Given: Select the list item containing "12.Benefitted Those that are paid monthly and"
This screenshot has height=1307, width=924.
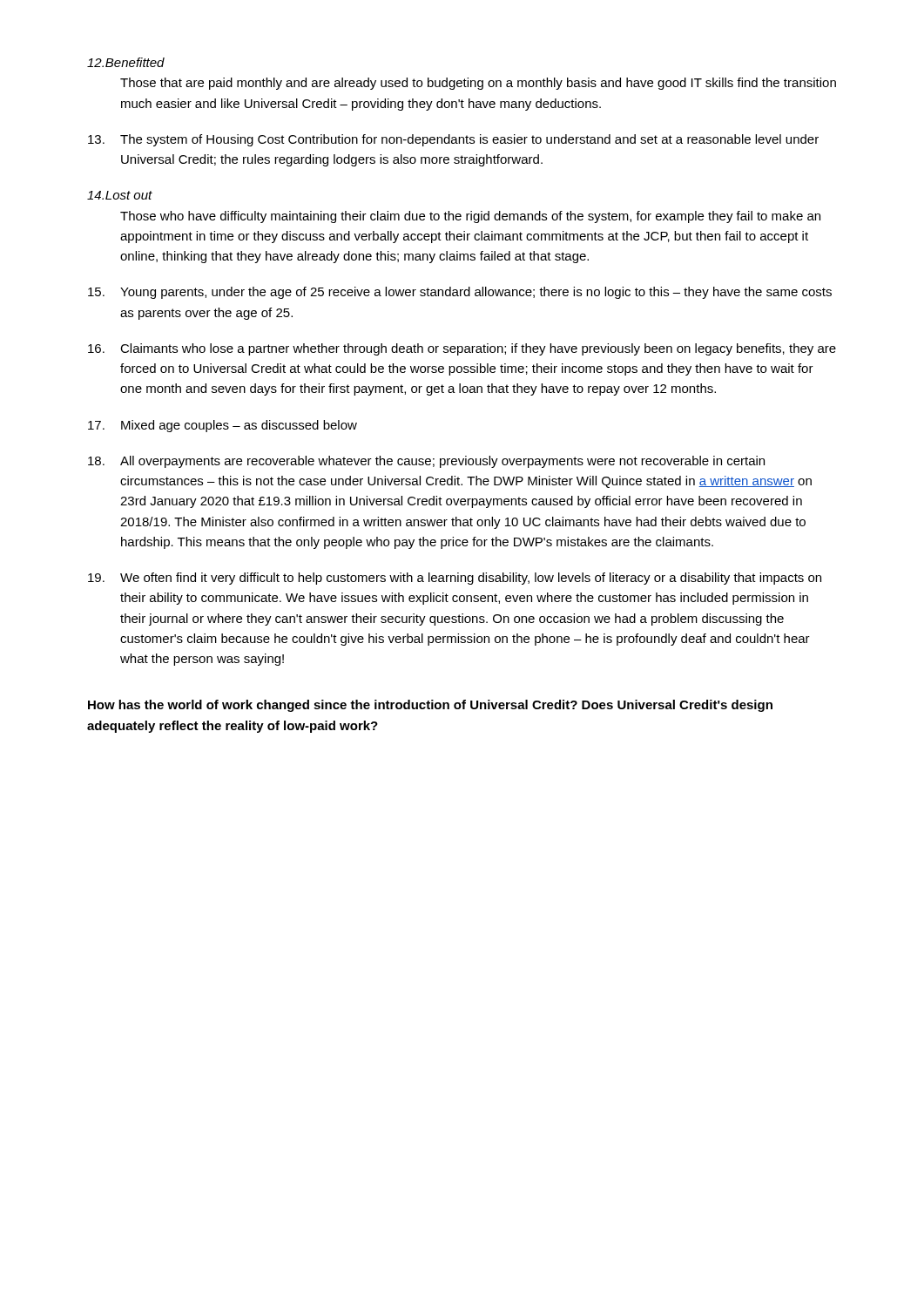Looking at the screenshot, I should click(x=462, y=83).
